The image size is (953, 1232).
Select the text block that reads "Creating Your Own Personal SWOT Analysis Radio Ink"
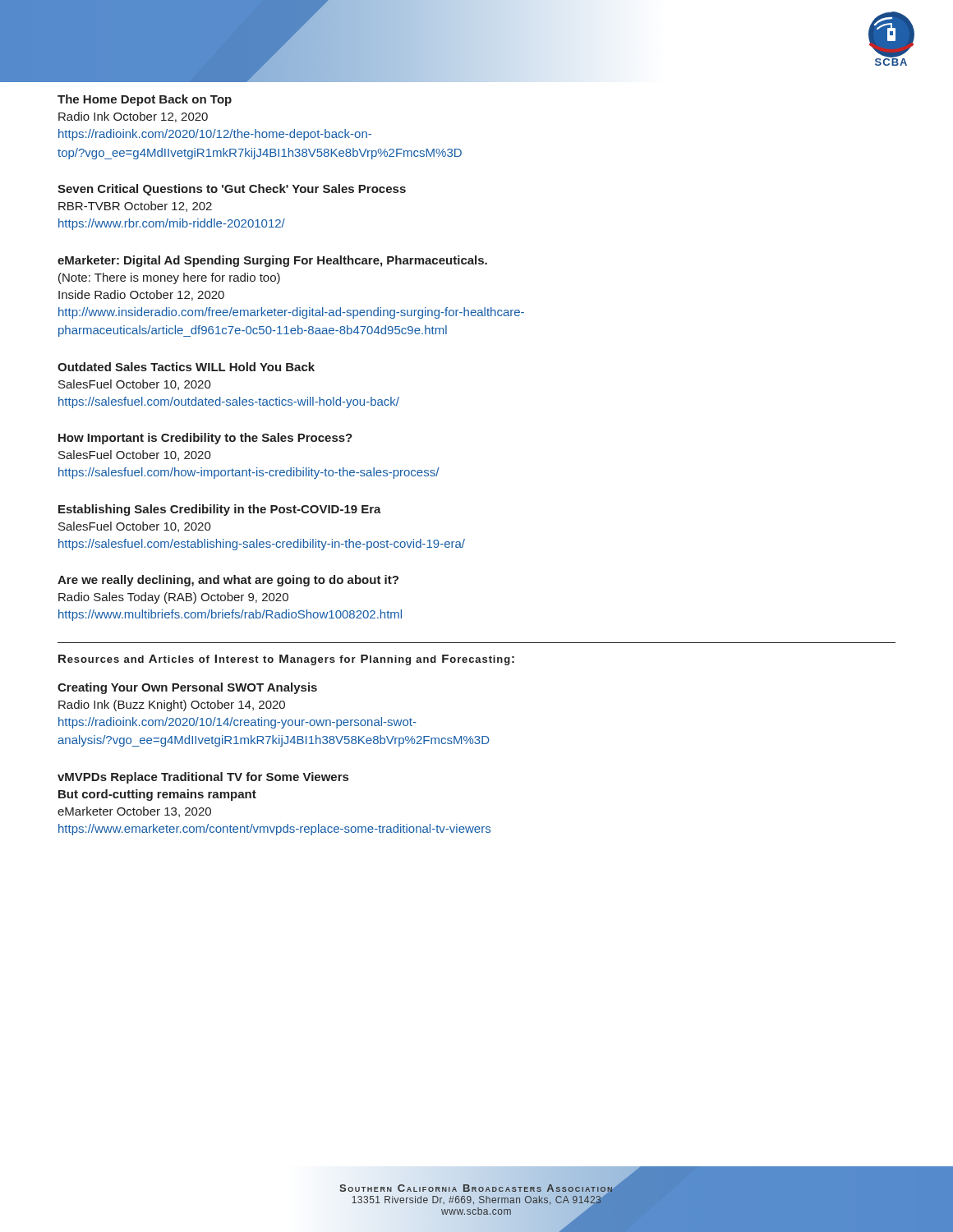[x=187, y=688]
